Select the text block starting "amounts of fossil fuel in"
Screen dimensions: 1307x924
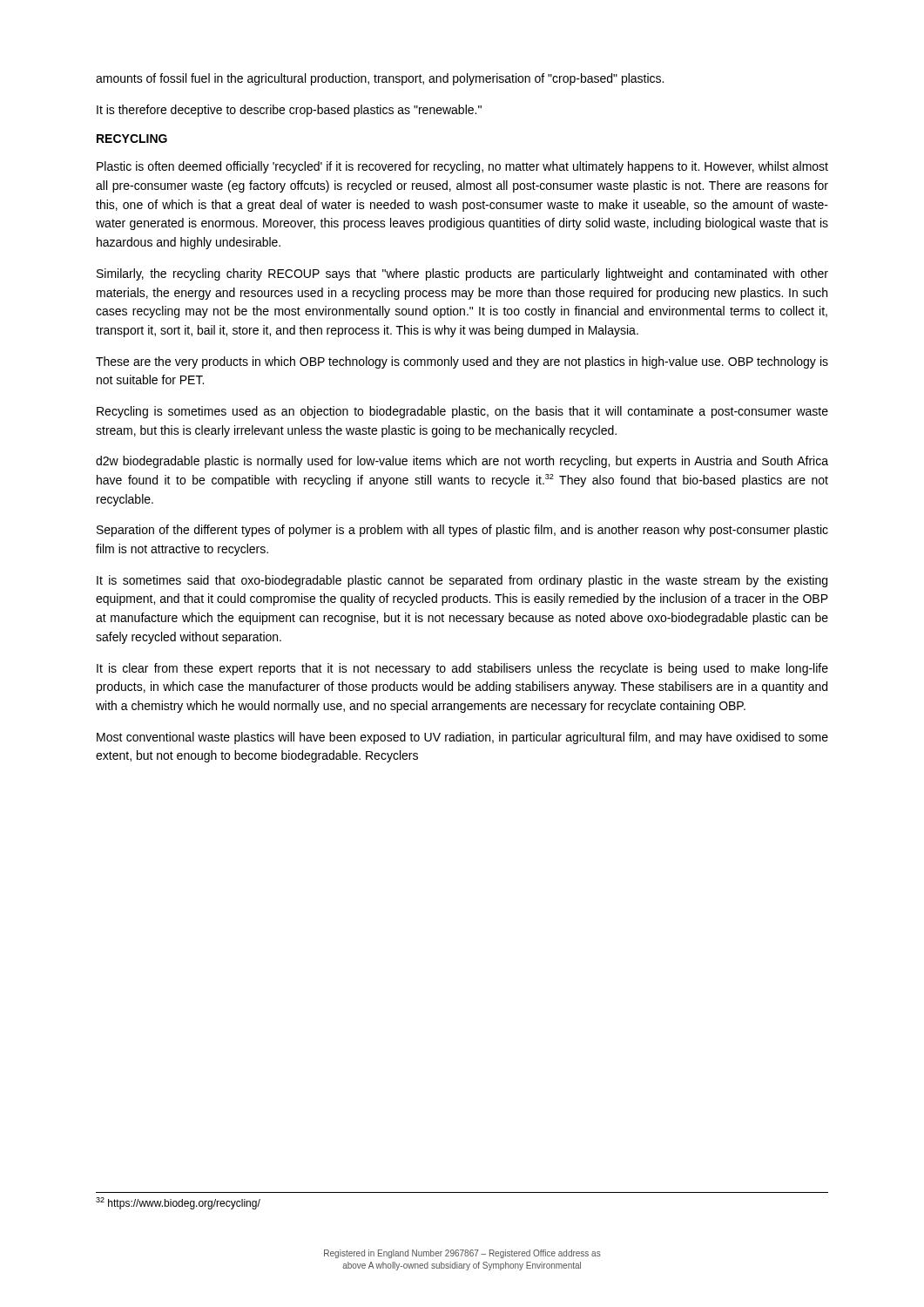coord(380,78)
